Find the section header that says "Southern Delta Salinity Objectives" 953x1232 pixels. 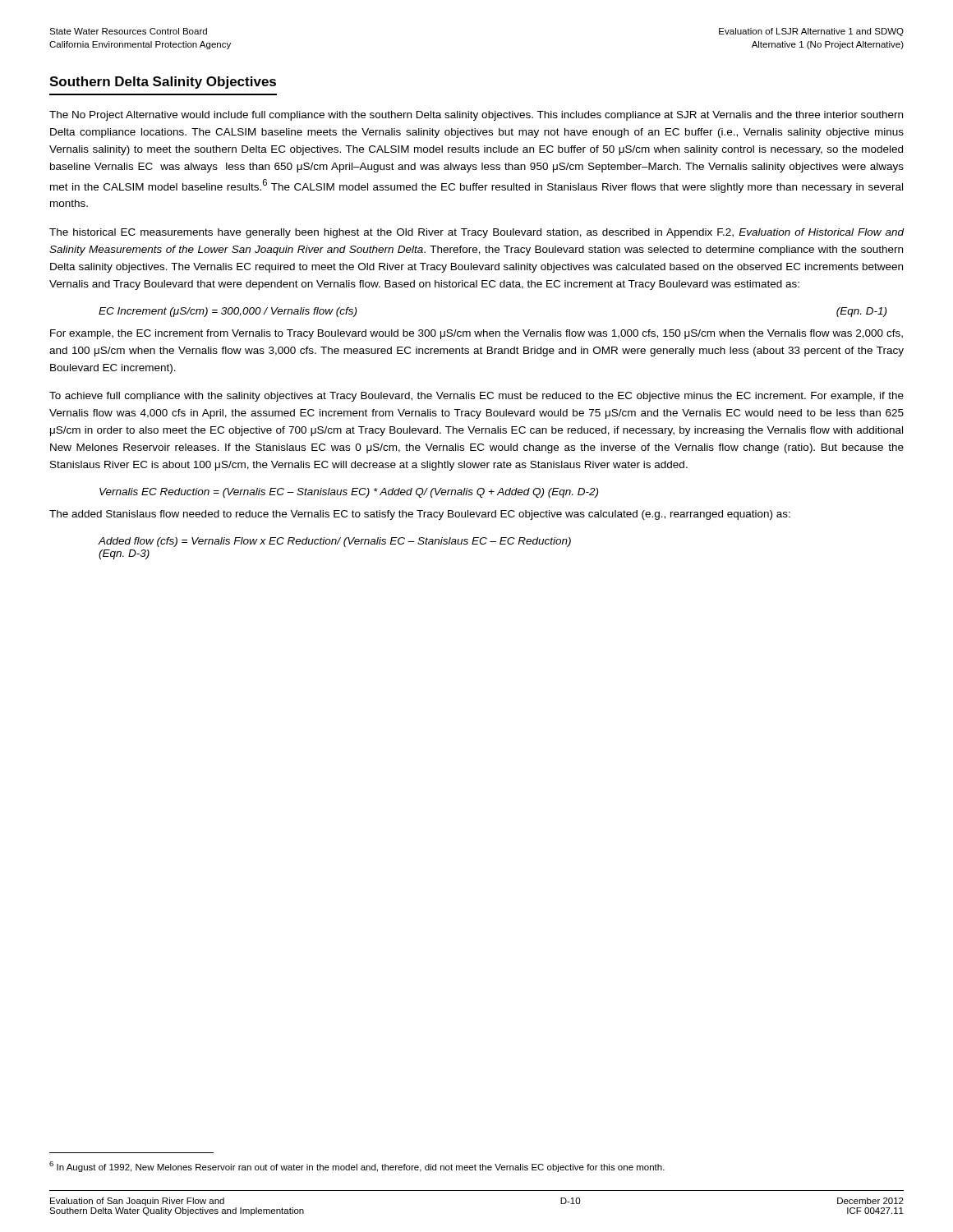[x=163, y=85]
